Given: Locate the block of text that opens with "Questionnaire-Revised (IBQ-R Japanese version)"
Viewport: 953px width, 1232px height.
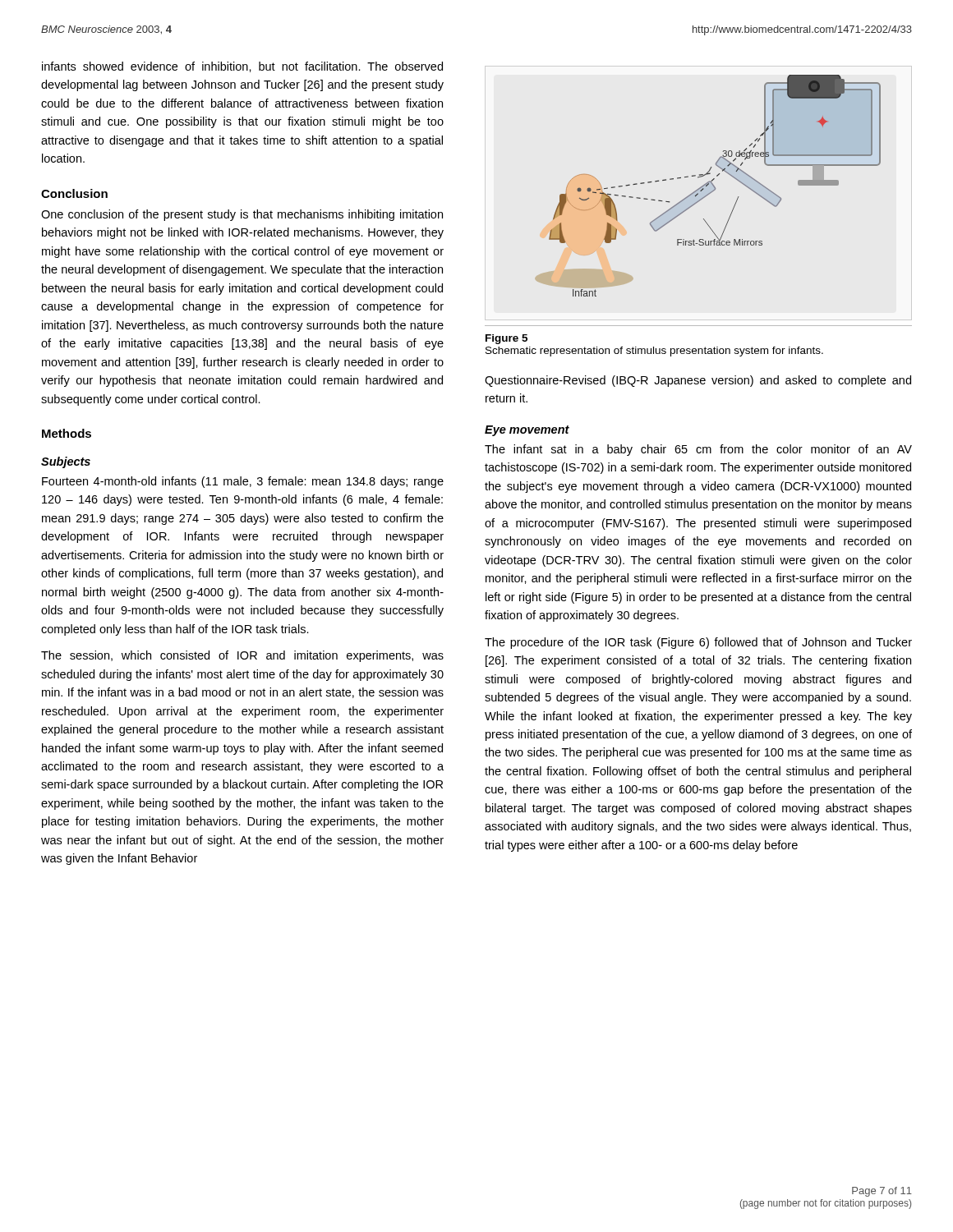Looking at the screenshot, I should point(698,390).
